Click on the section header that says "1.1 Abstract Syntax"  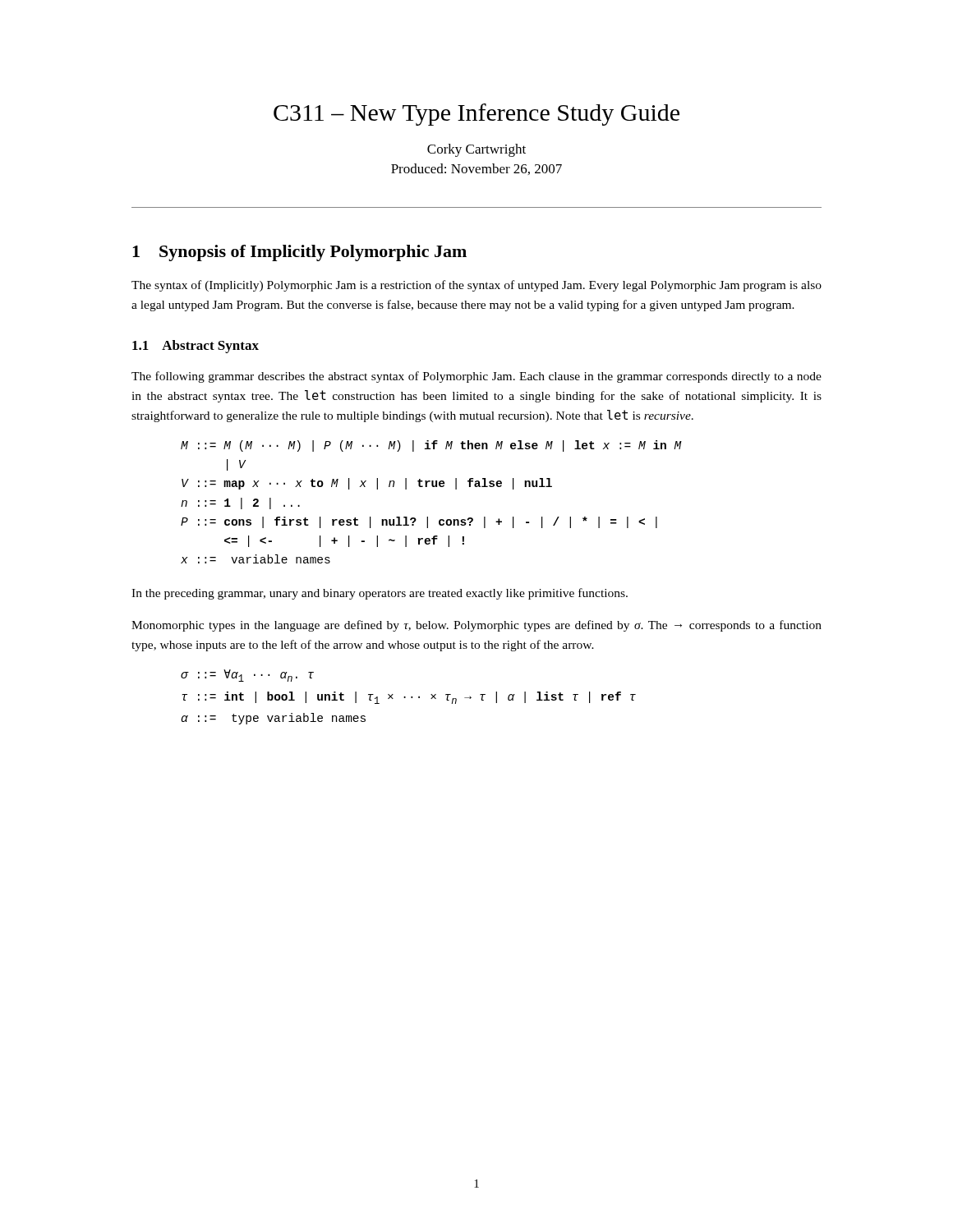196,347
